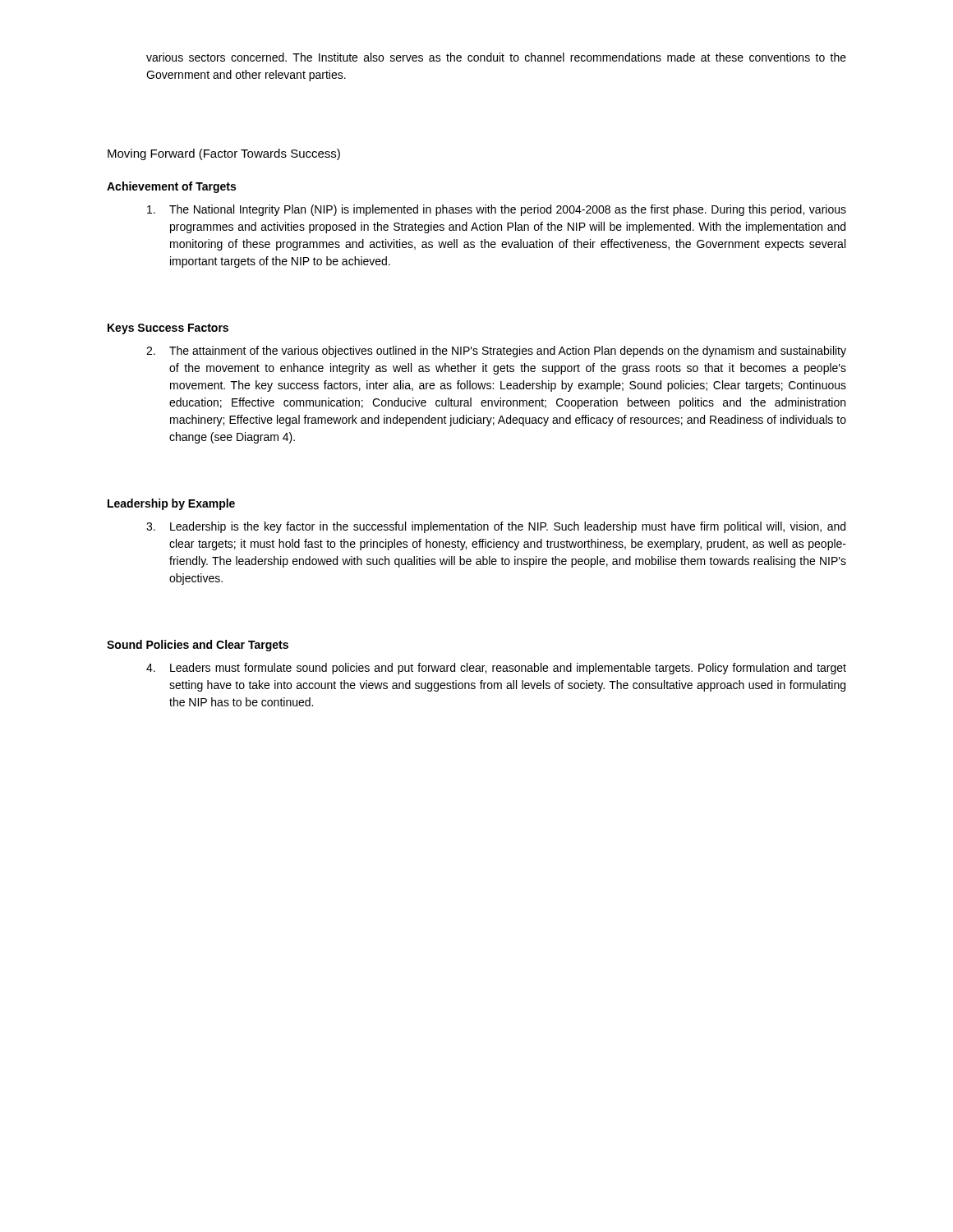Screen dimensions: 1232x953
Task: Locate the section header containing "Moving Forward (Factor"
Action: click(x=224, y=153)
